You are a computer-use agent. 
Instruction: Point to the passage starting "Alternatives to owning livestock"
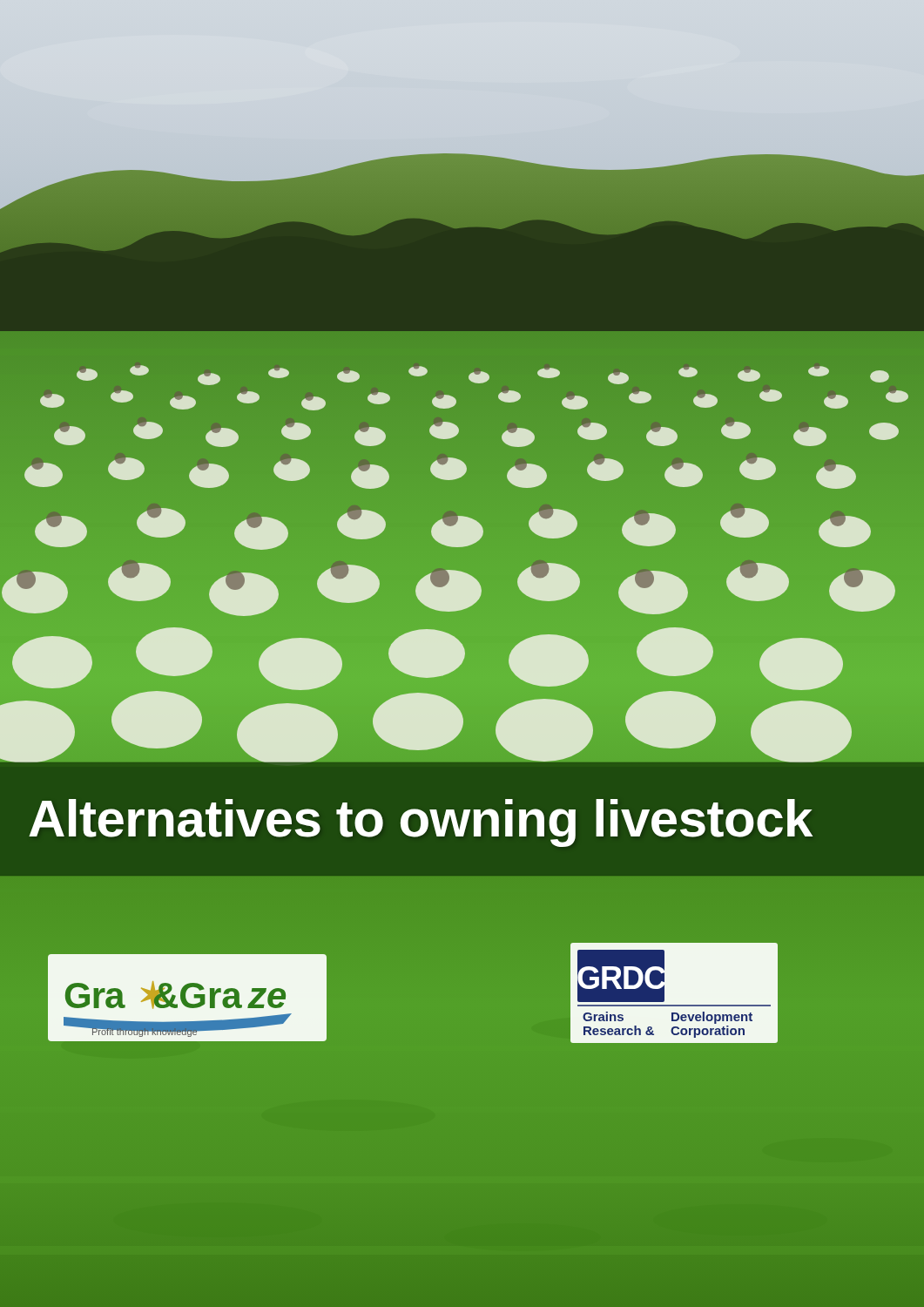tap(420, 819)
